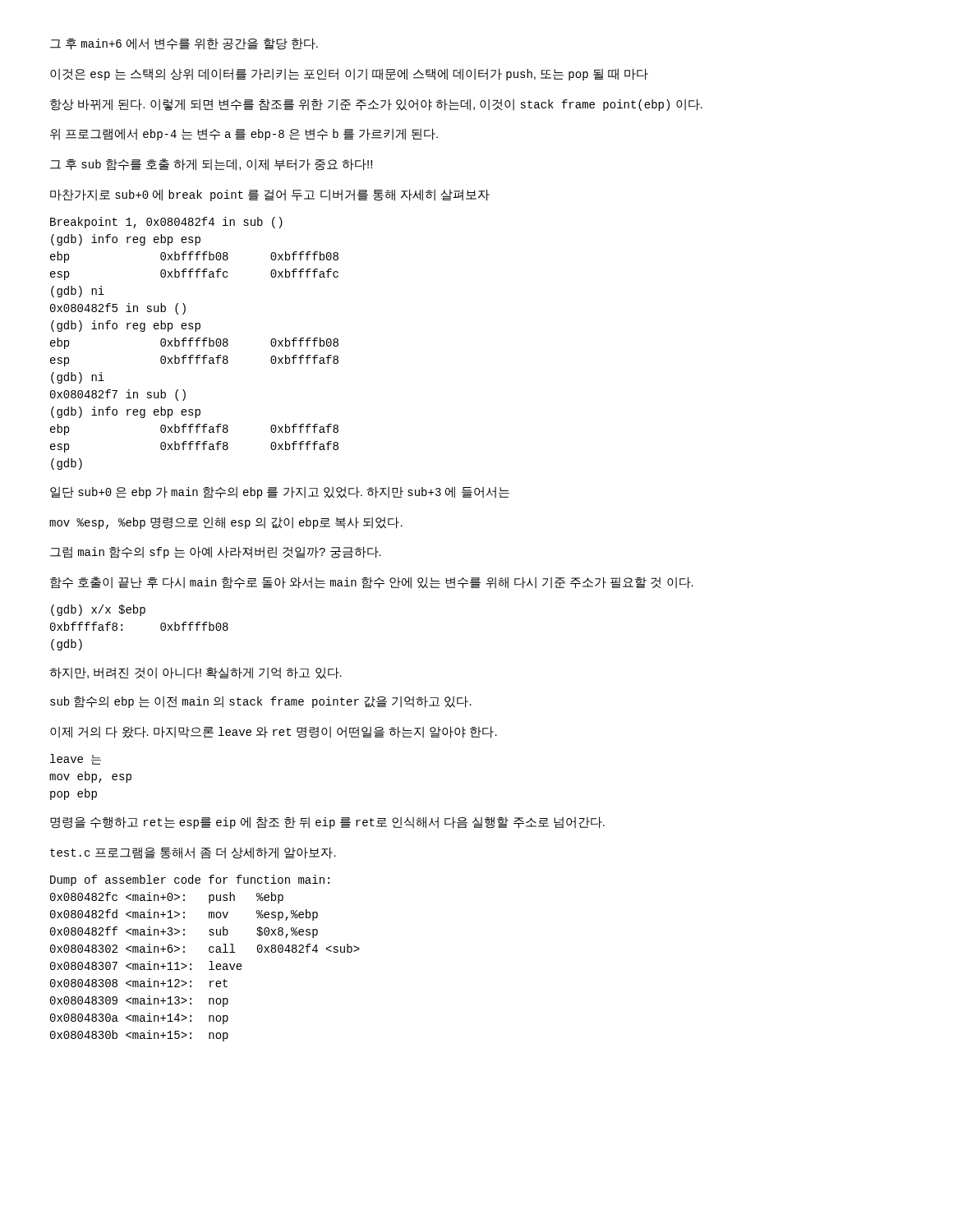Click on the text block that says "이것은 esp 는 스택의 상위 데이터를 가리키는"

pos(349,74)
